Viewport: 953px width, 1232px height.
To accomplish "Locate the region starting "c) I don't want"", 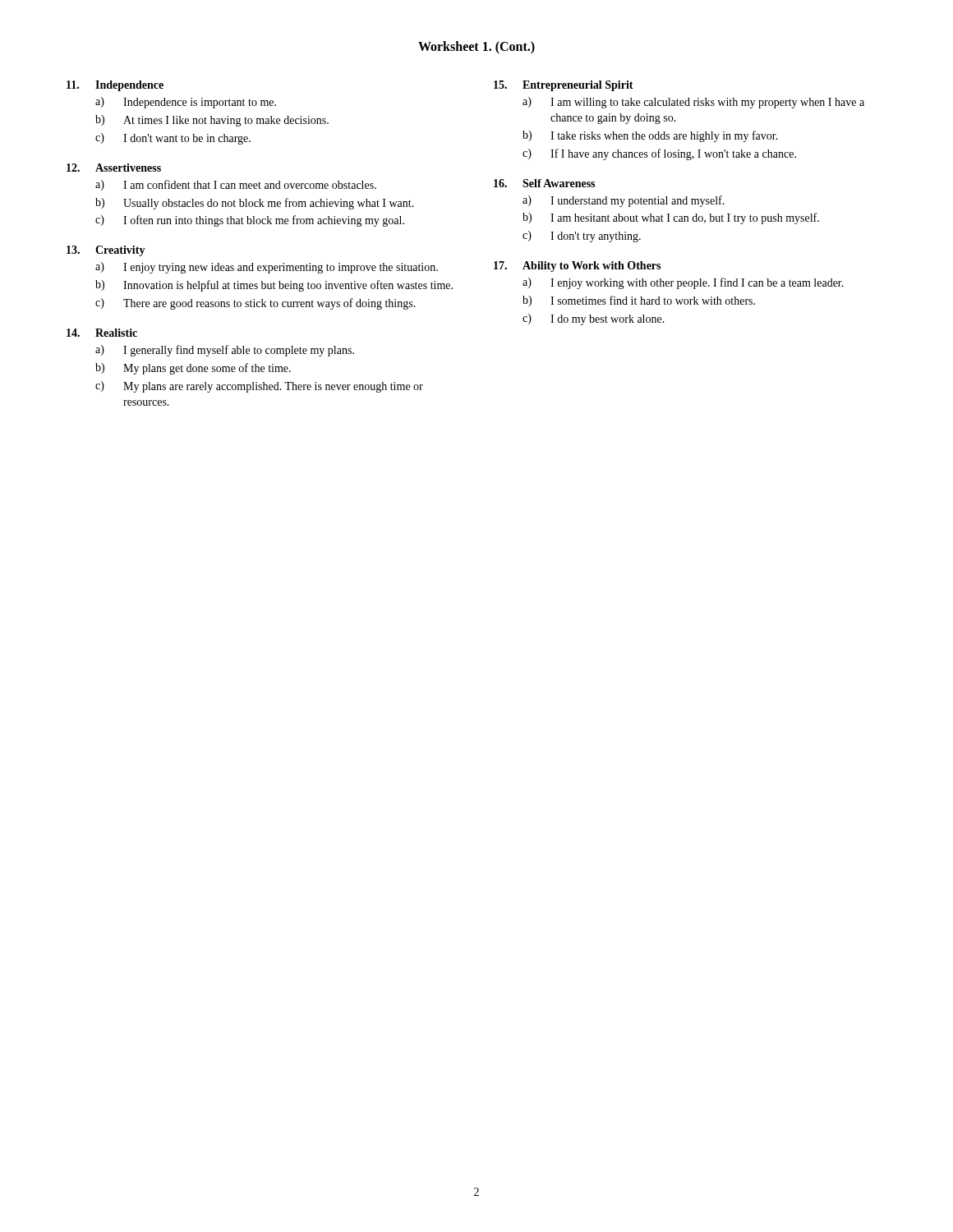I will click(x=173, y=139).
